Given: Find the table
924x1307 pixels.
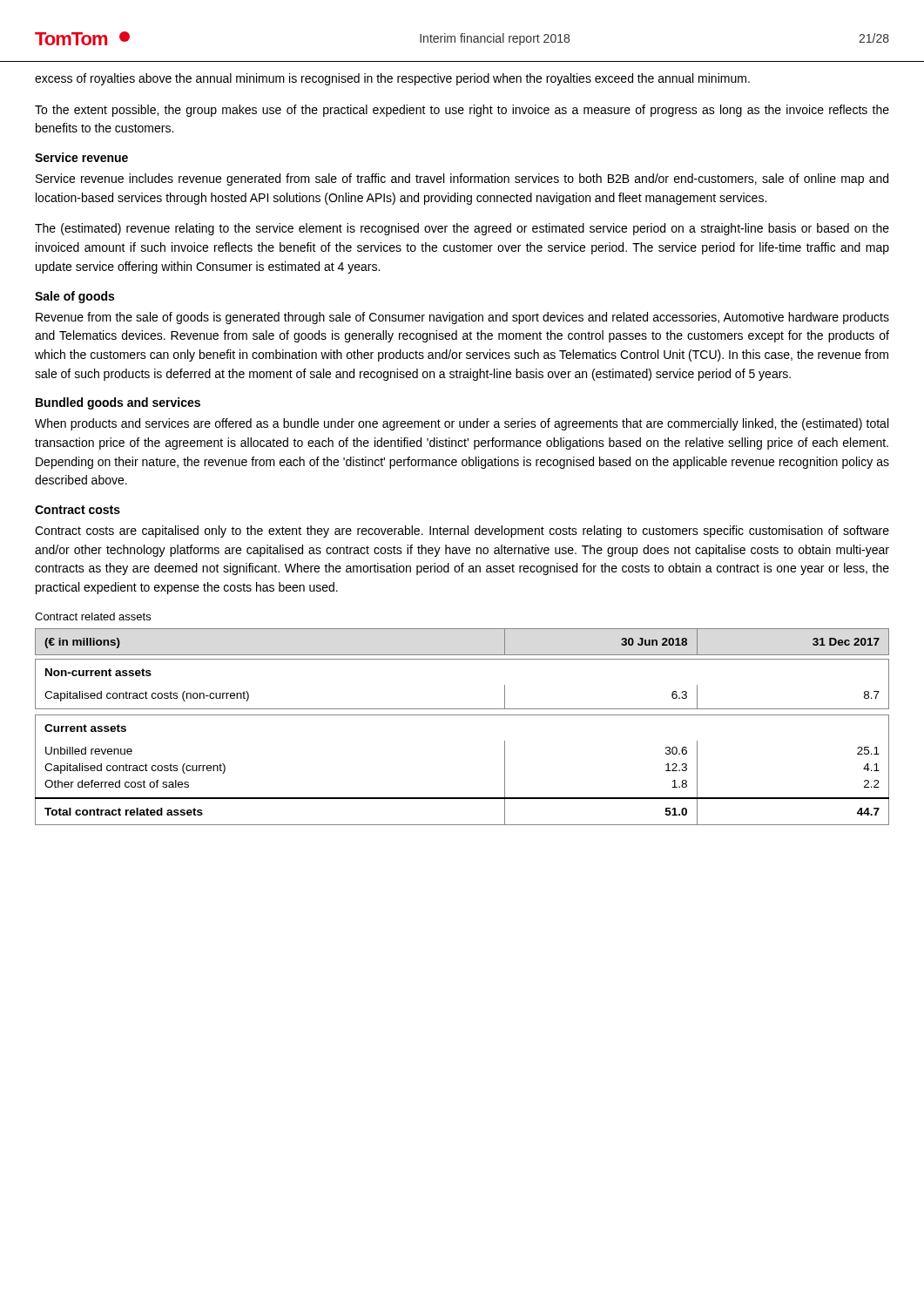Looking at the screenshot, I should pyautogui.click(x=462, y=726).
